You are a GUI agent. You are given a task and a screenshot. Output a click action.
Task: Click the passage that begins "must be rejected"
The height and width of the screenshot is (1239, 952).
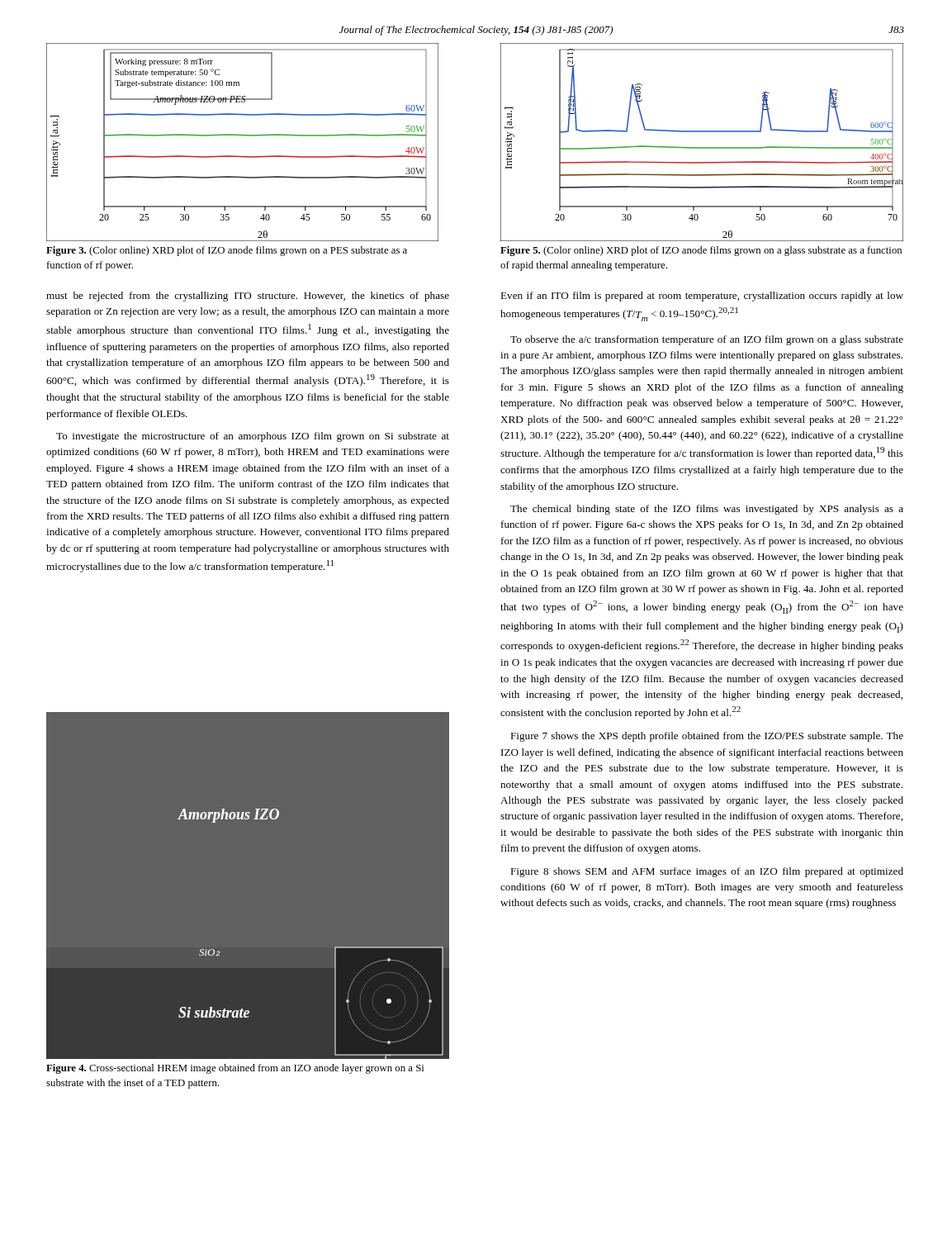point(248,431)
